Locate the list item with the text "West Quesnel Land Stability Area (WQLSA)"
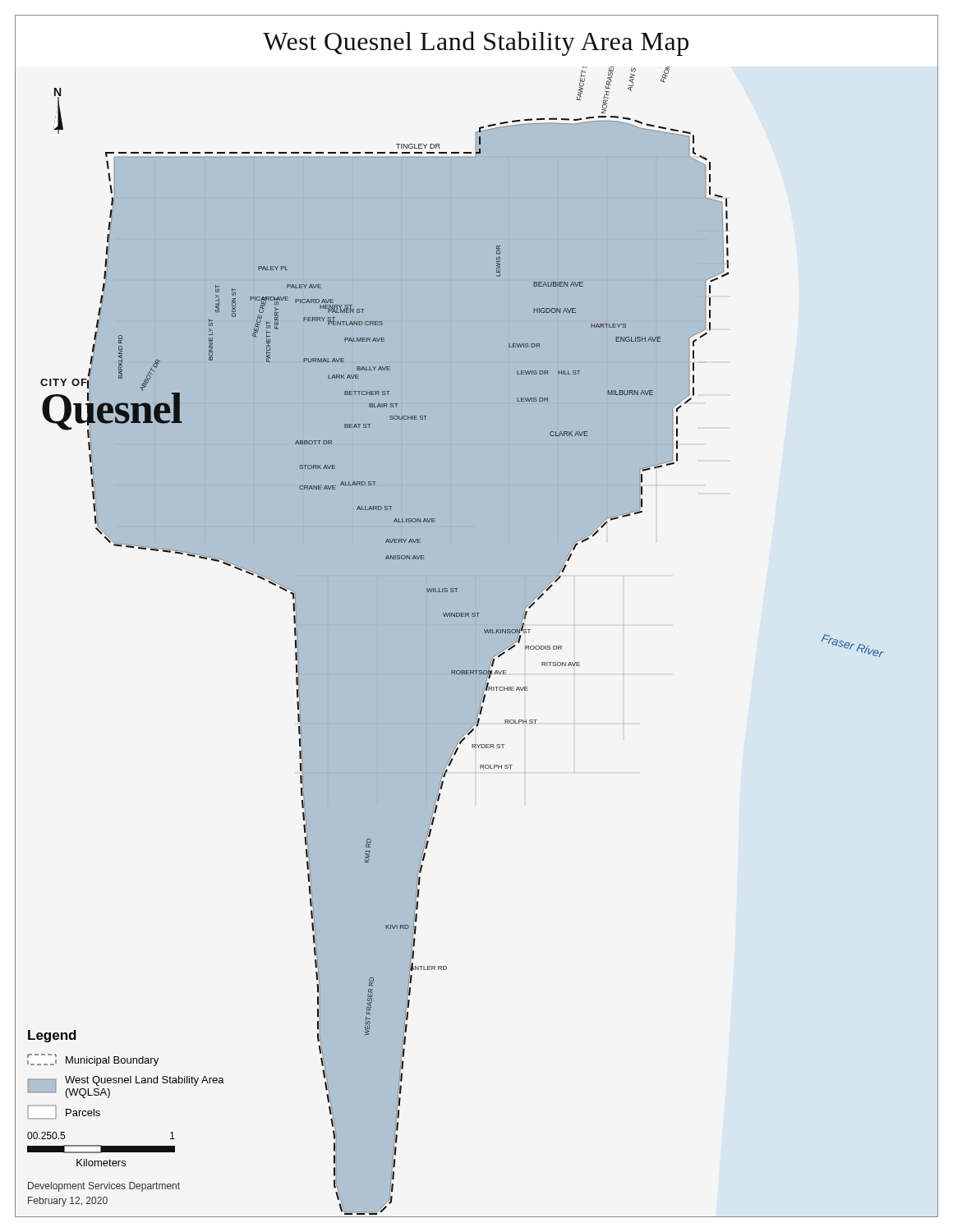Image resolution: width=953 pixels, height=1232 pixels. pos(142,1086)
